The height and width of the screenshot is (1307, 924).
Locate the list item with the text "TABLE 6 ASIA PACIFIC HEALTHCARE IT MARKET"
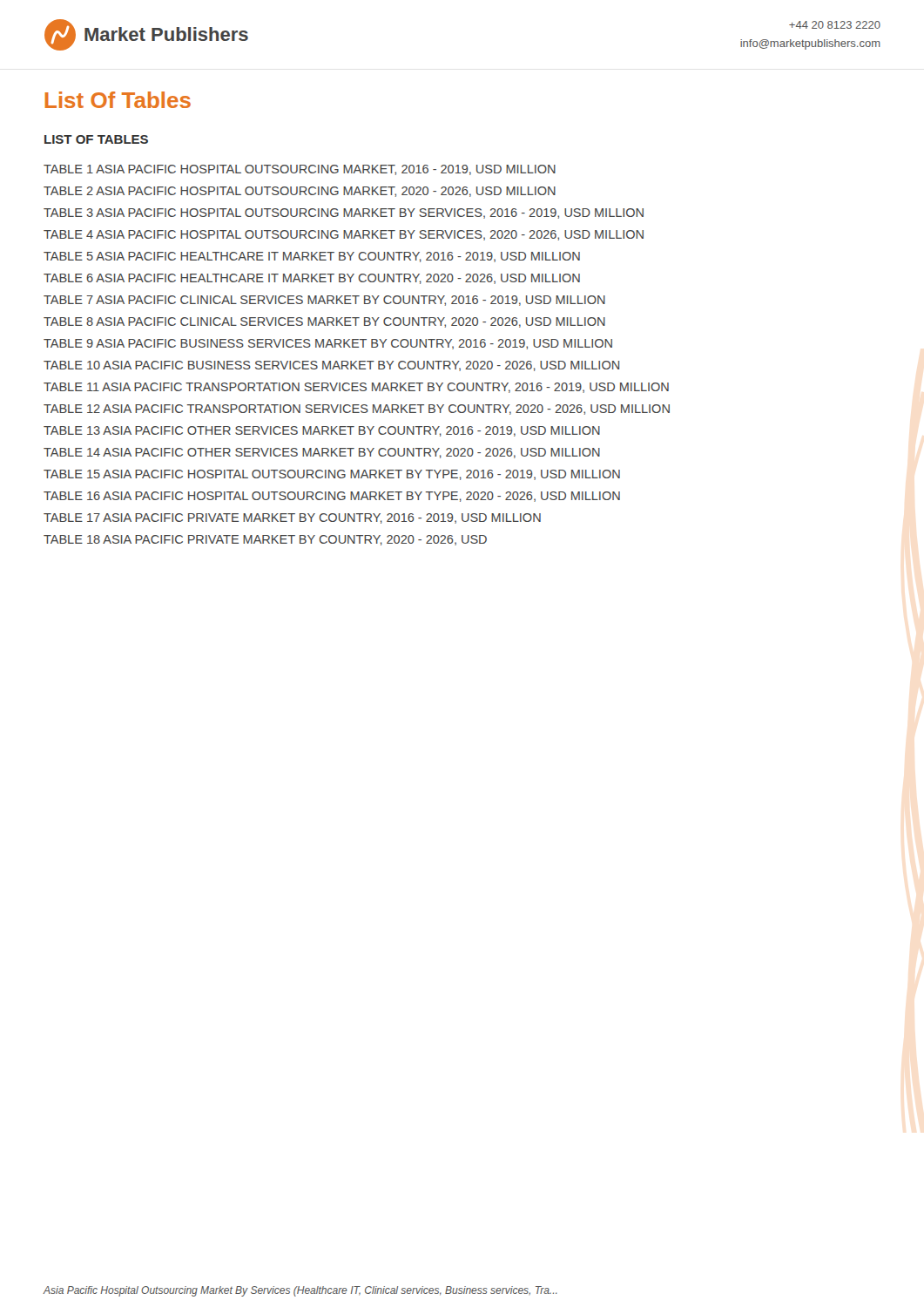point(312,278)
